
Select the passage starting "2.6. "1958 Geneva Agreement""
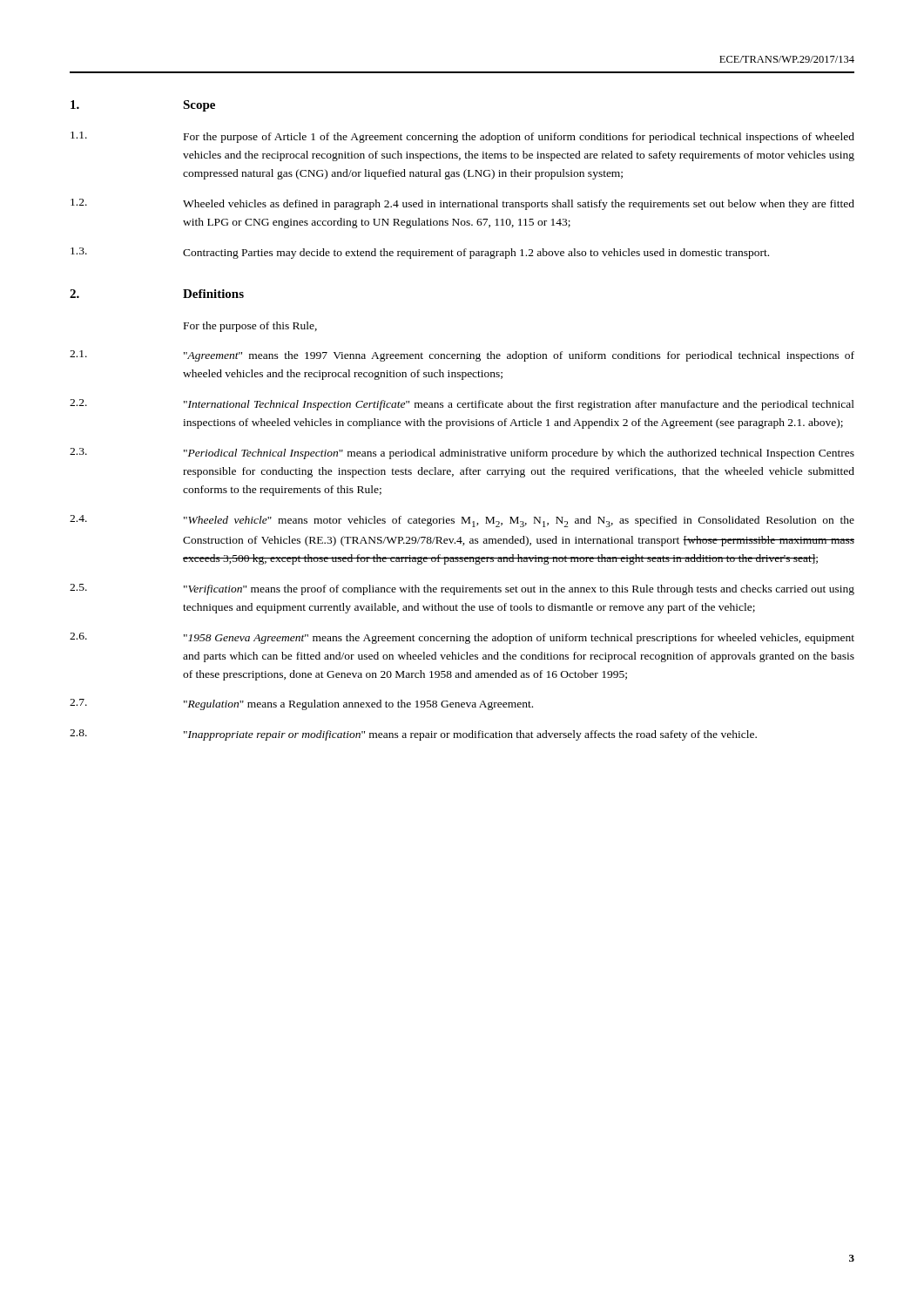point(462,656)
